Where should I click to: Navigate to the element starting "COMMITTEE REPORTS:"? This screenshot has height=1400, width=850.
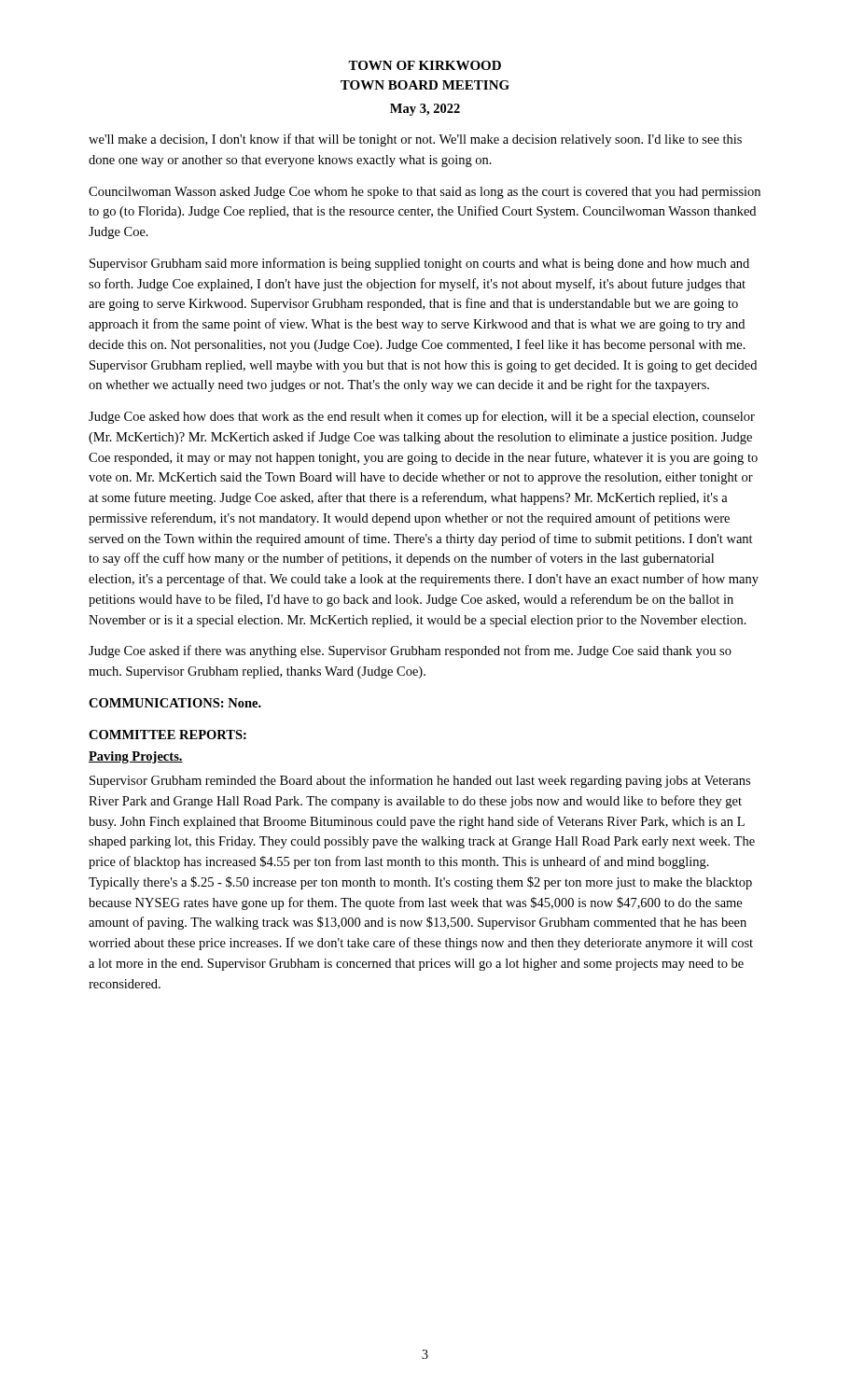(x=168, y=734)
